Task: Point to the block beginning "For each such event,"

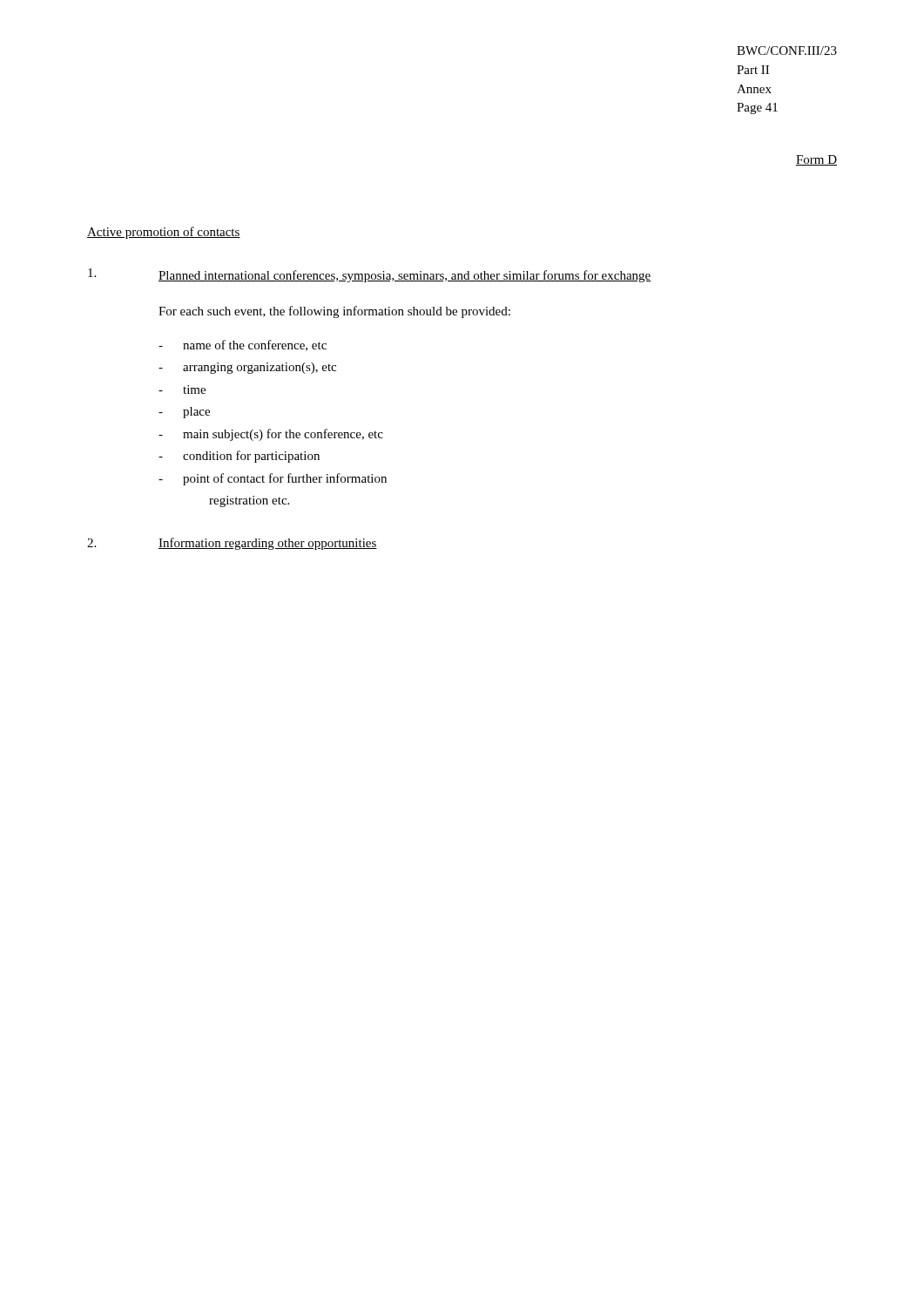Action: tap(335, 311)
